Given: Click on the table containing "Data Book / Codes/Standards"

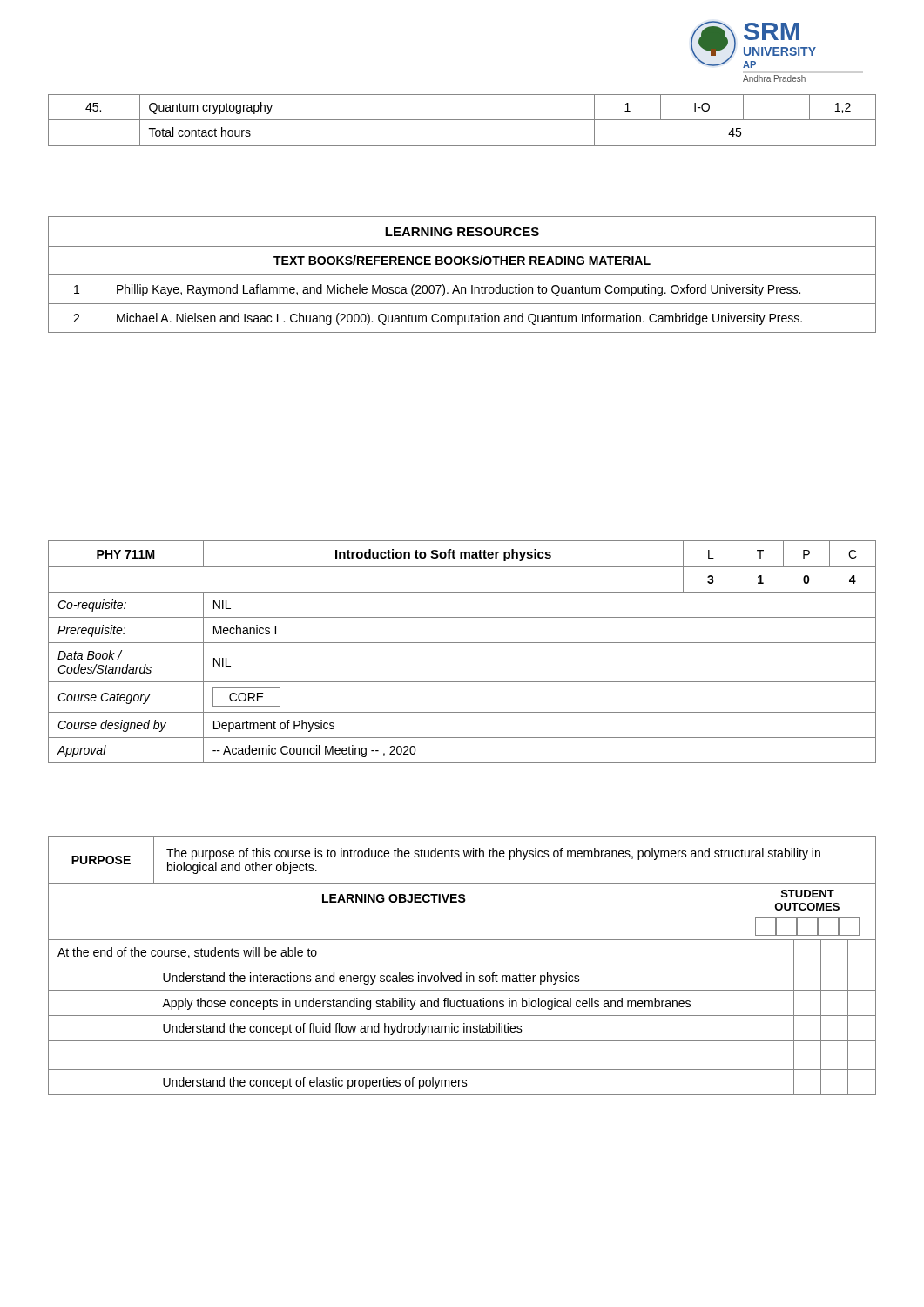Looking at the screenshot, I should pyautogui.click(x=462, y=652).
